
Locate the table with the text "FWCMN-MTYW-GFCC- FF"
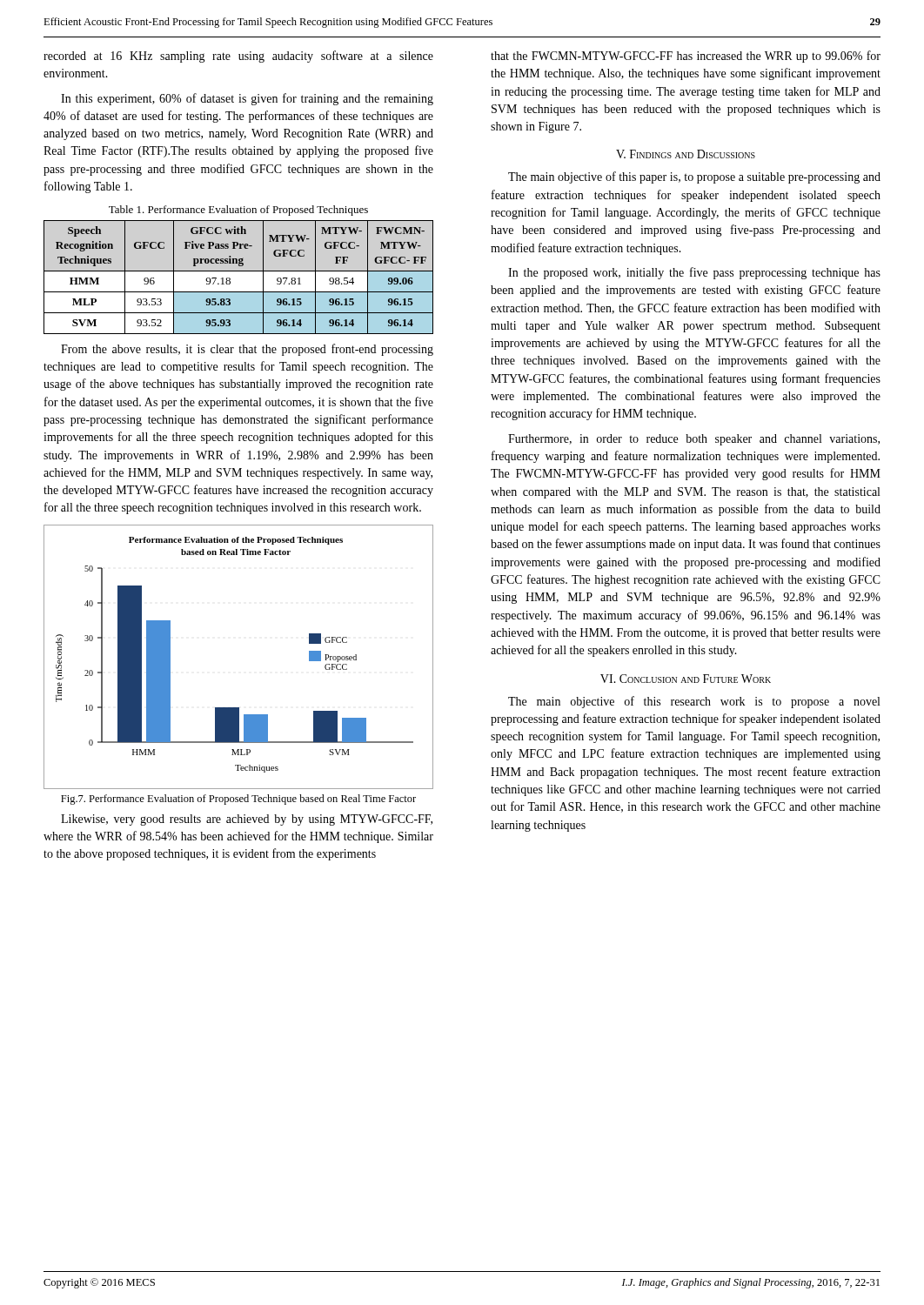238,277
